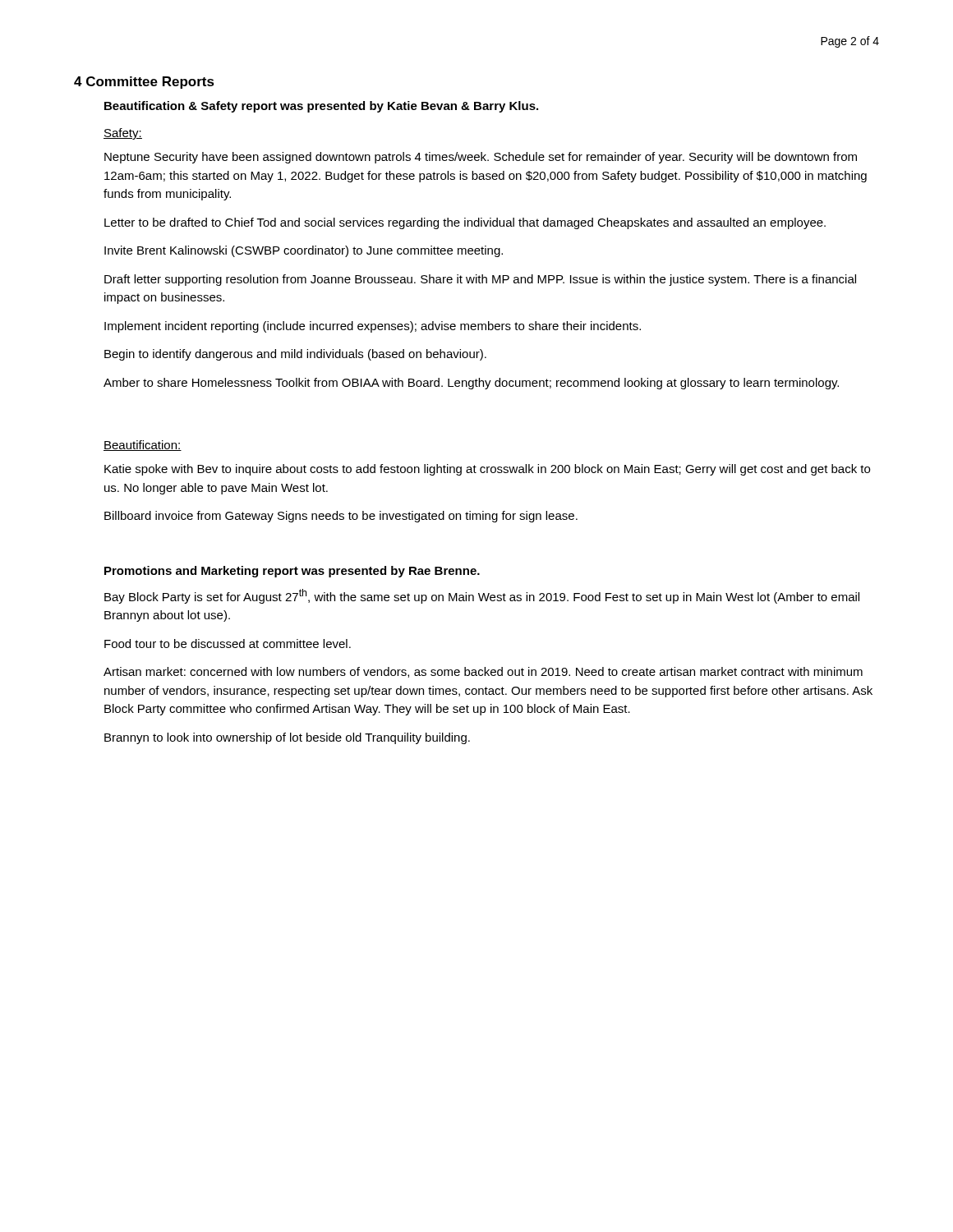
Task: Locate the block of text that opens with "Draft letter supporting resolution from Joanne"
Action: 480,288
